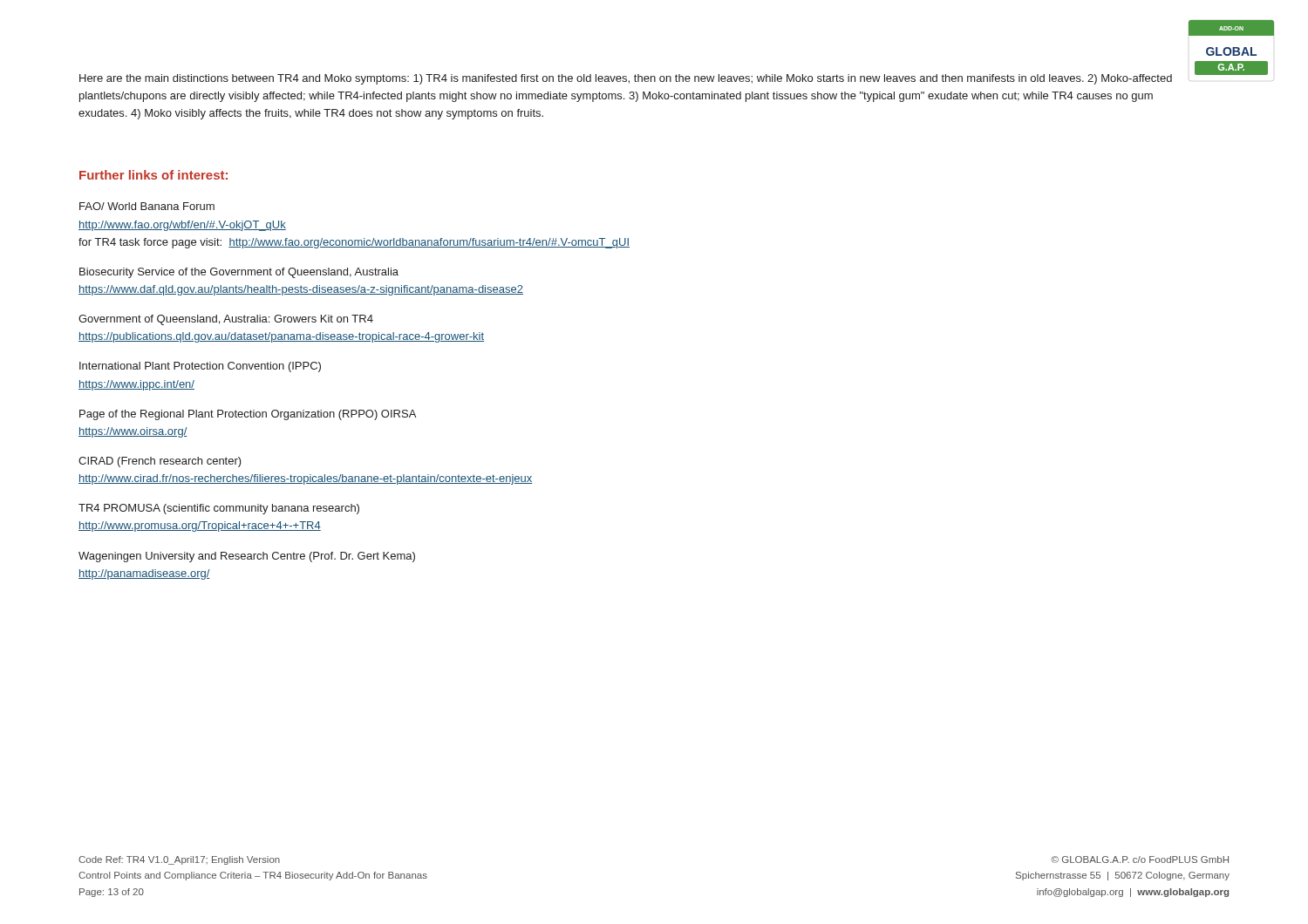Locate a logo

(1231, 51)
